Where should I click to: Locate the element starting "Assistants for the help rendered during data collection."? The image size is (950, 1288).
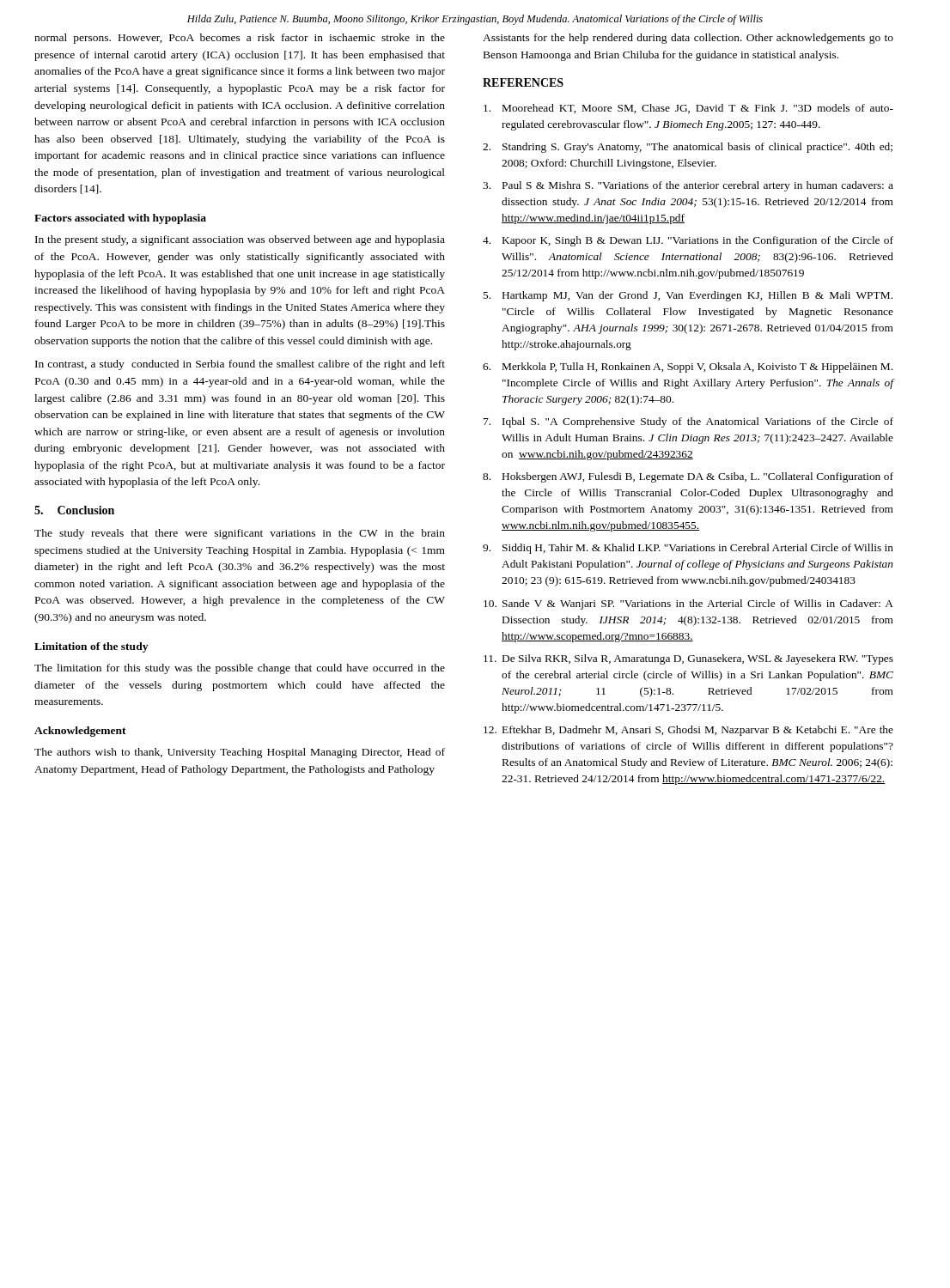(x=688, y=46)
